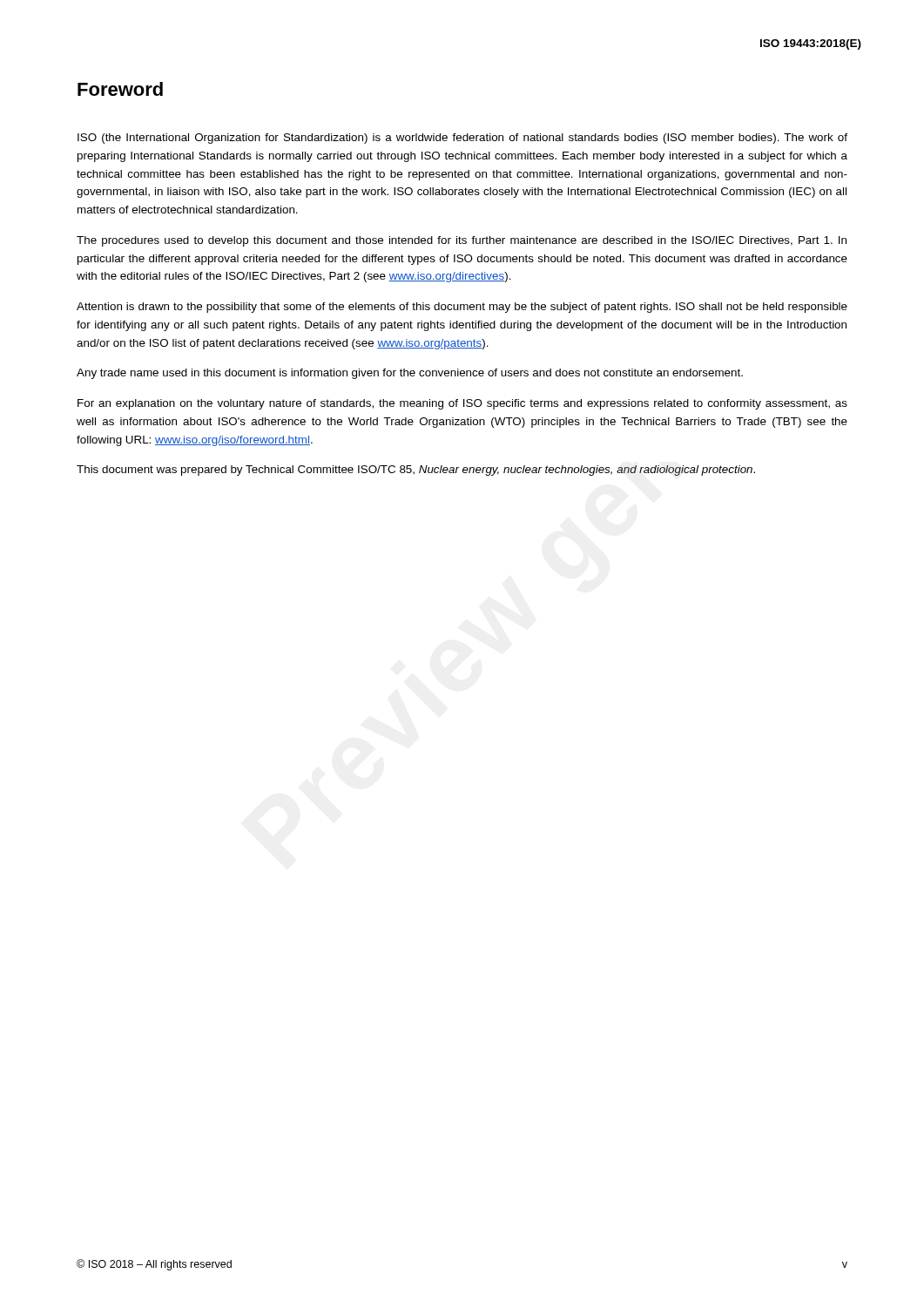Image resolution: width=924 pixels, height=1307 pixels.
Task: Find the block on this page that starts "Attention is drawn"
Action: pyautogui.click(x=462, y=325)
